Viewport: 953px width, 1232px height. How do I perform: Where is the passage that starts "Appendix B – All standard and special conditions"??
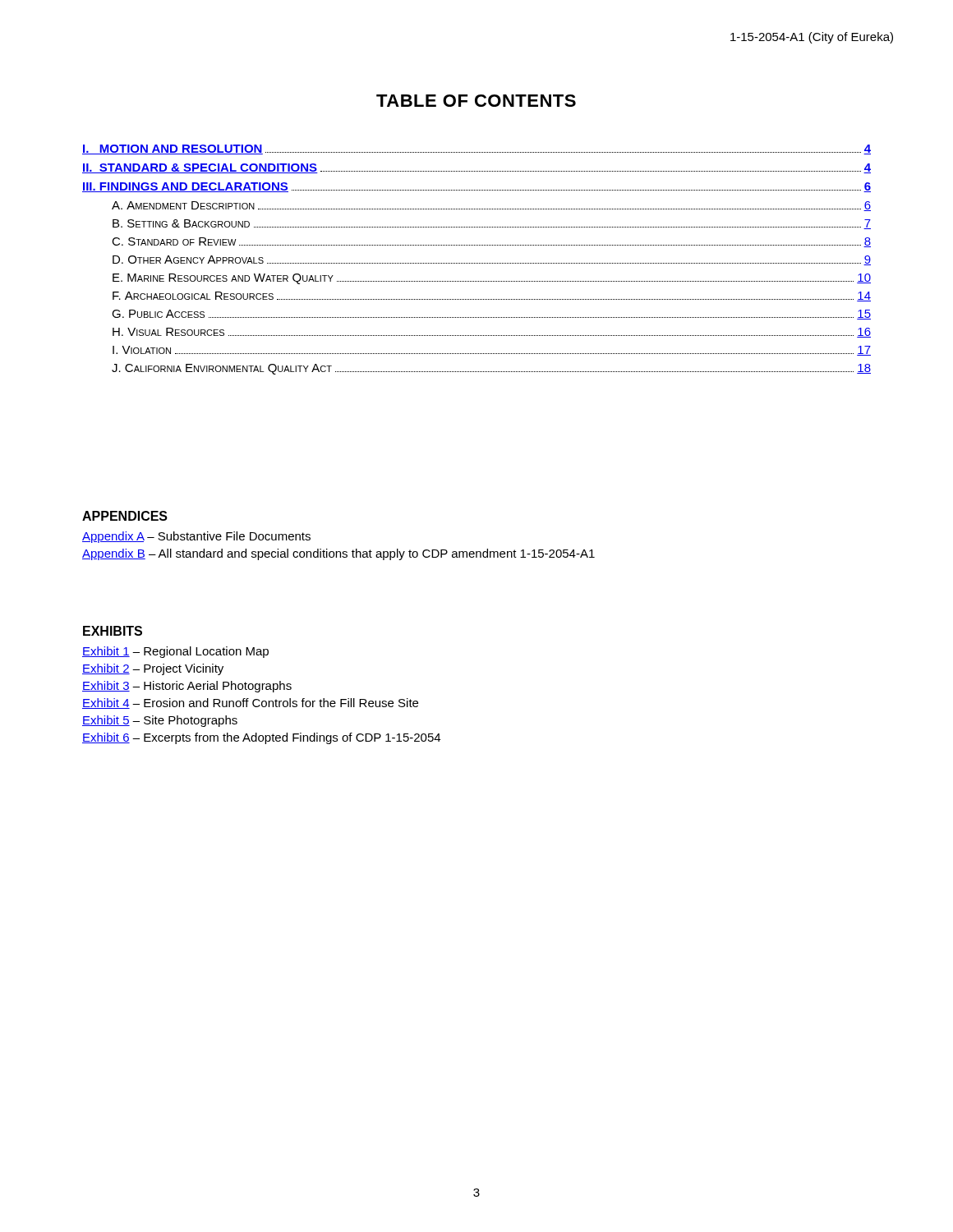pos(339,553)
